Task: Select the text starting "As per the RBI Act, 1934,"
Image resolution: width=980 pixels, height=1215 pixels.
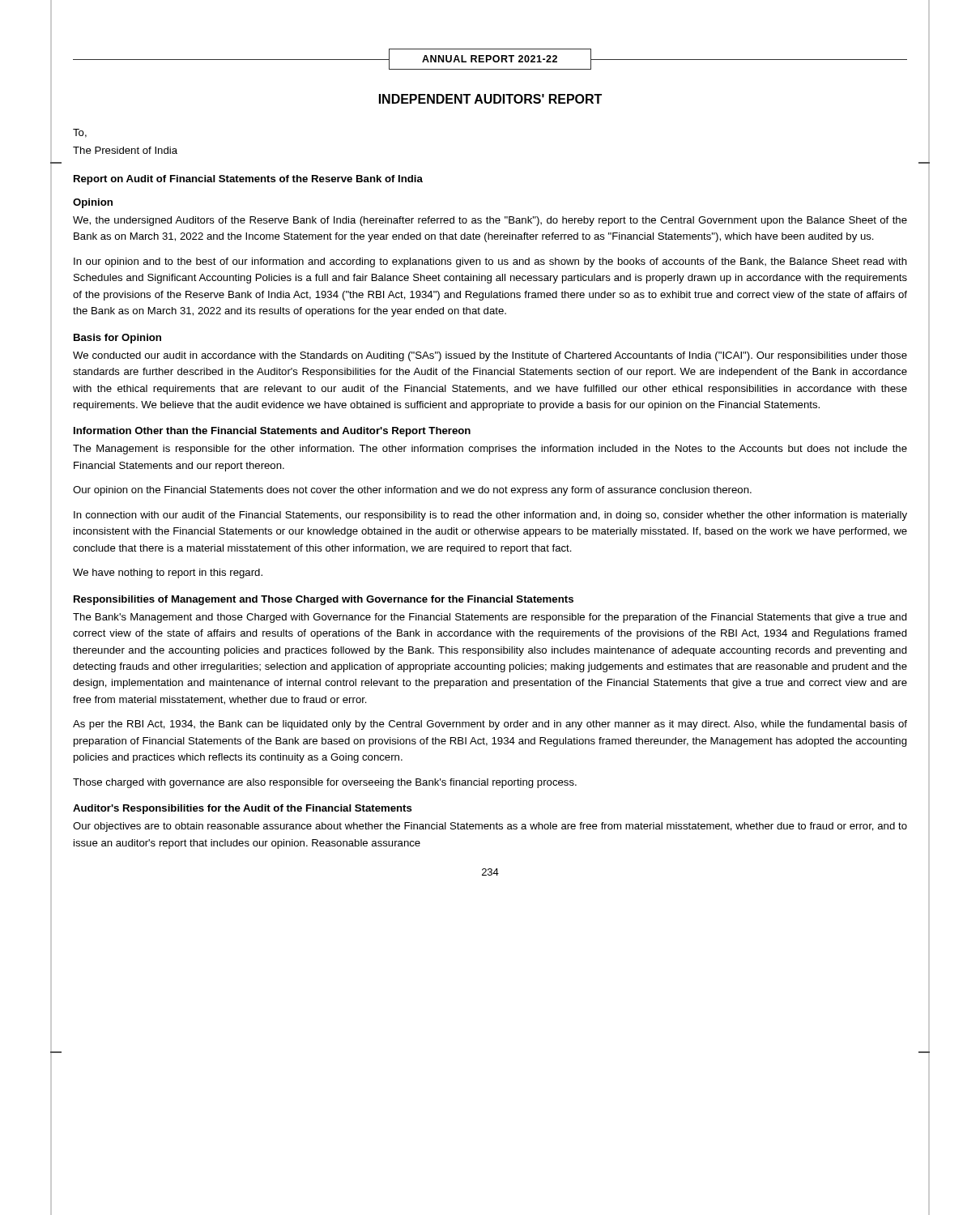Action: coord(490,741)
